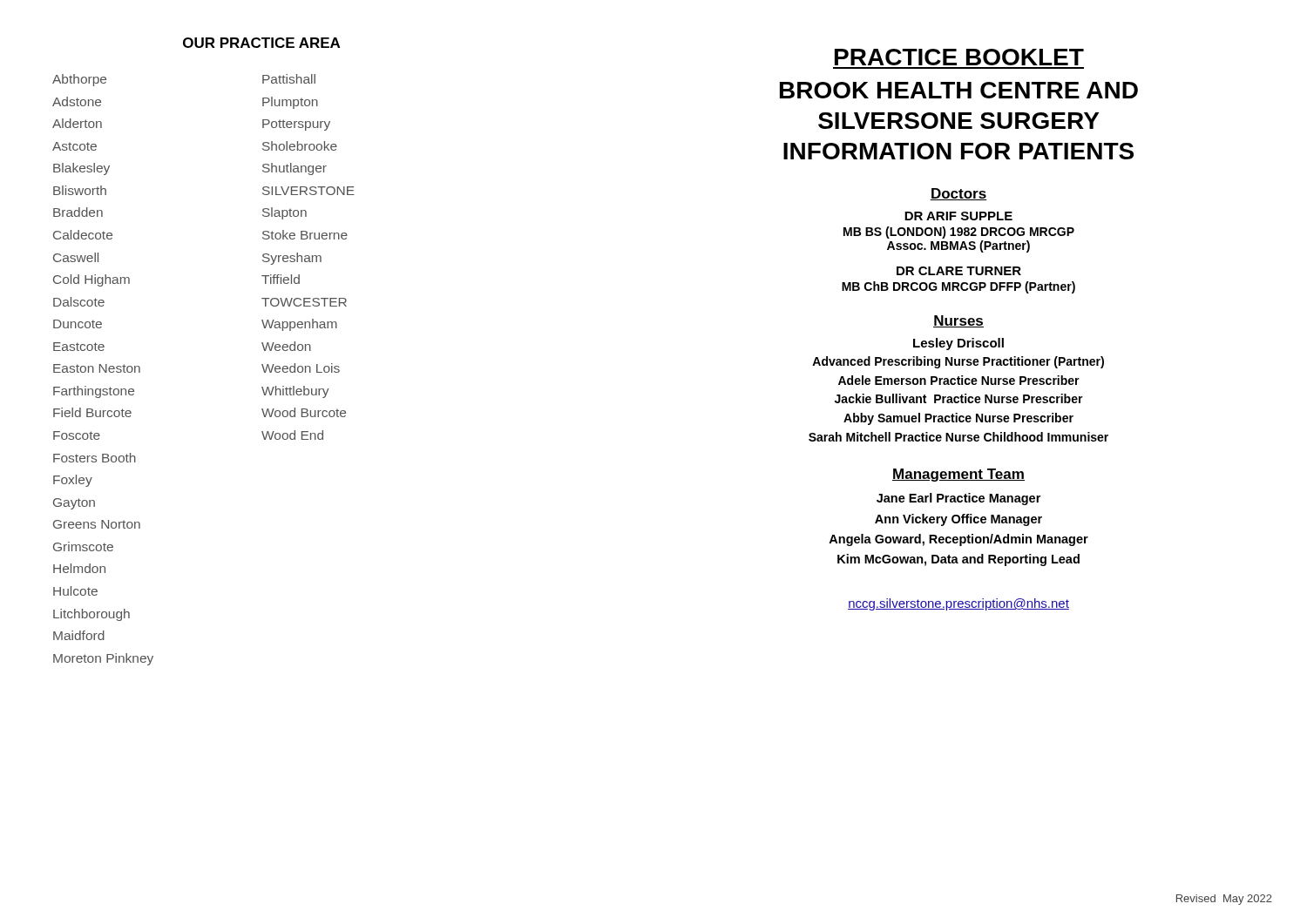1307x924 pixels.
Task: Click on the list item with the text "Fosters Booth"
Action: tap(94, 457)
